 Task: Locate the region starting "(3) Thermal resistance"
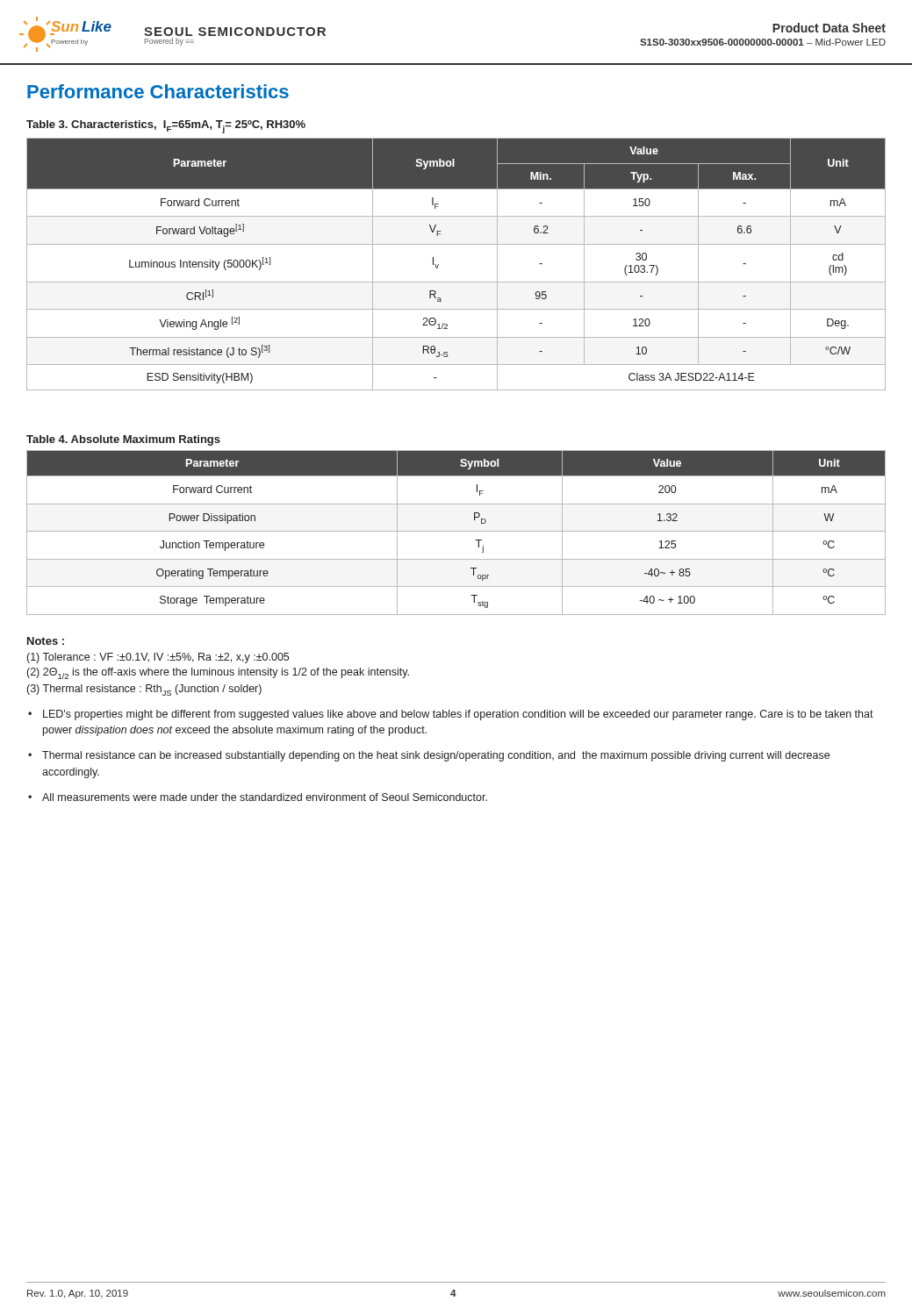144,690
